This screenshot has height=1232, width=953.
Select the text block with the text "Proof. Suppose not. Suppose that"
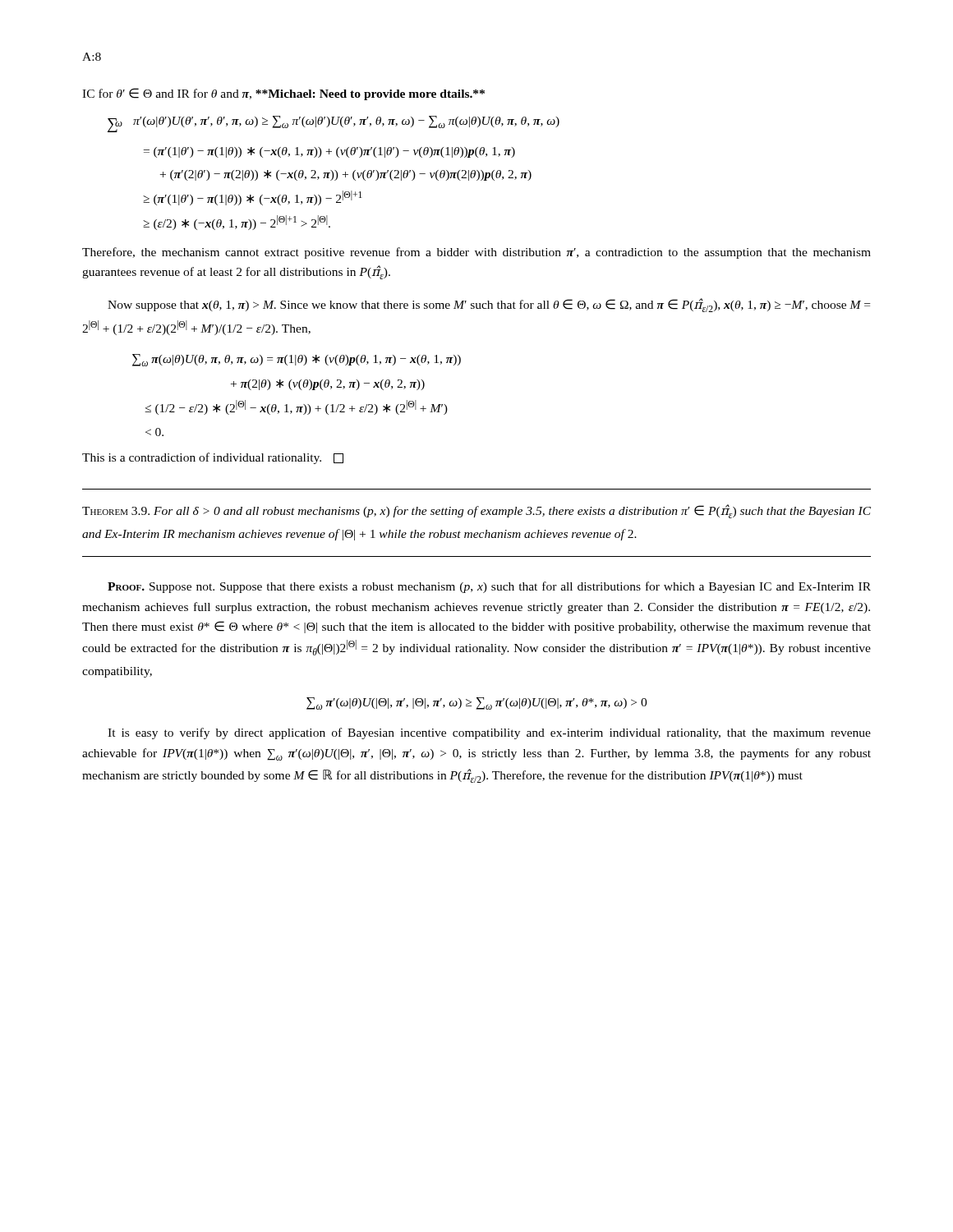[476, 628]
